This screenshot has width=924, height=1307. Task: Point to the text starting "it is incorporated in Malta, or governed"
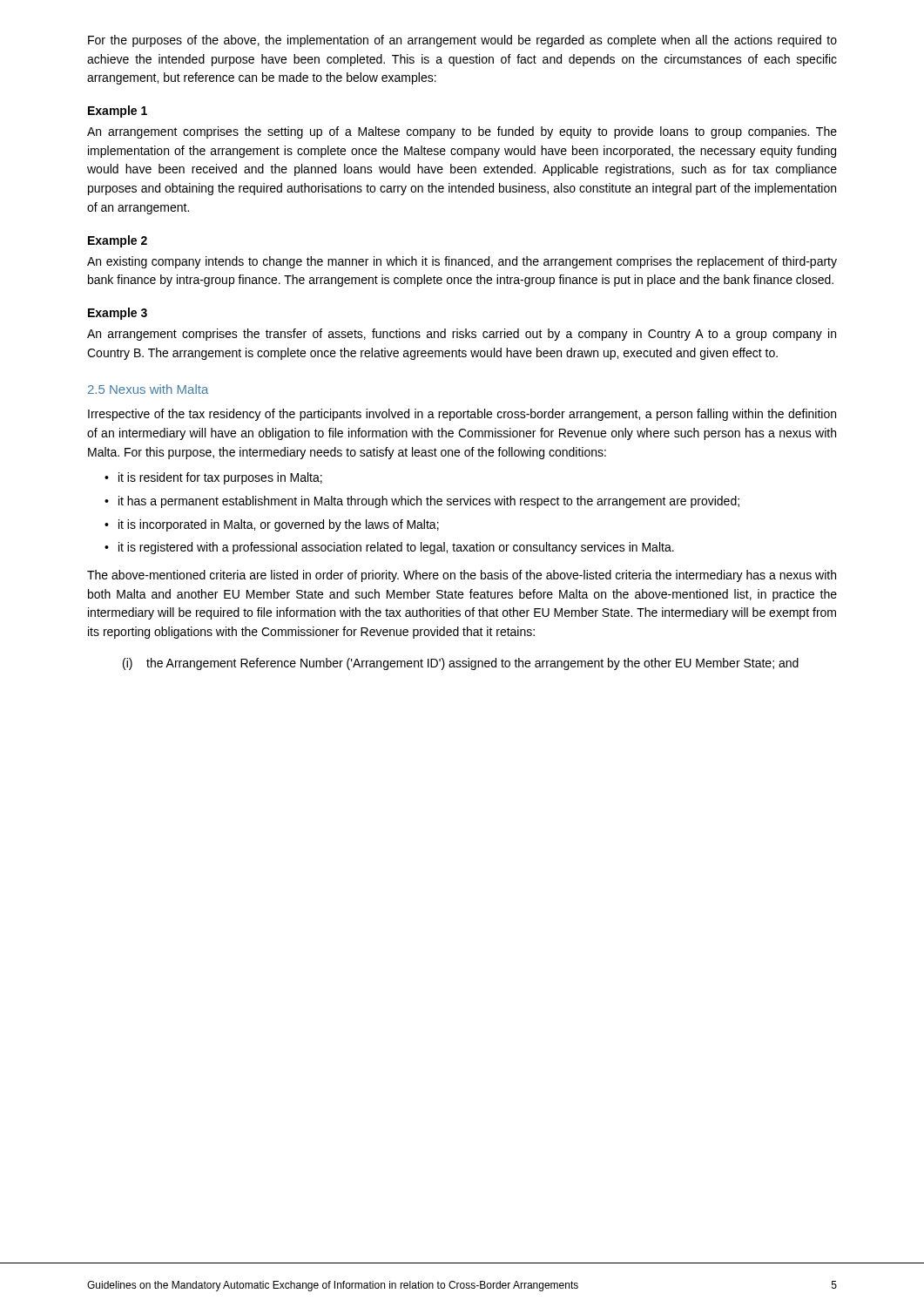click(x=278, y=524)
